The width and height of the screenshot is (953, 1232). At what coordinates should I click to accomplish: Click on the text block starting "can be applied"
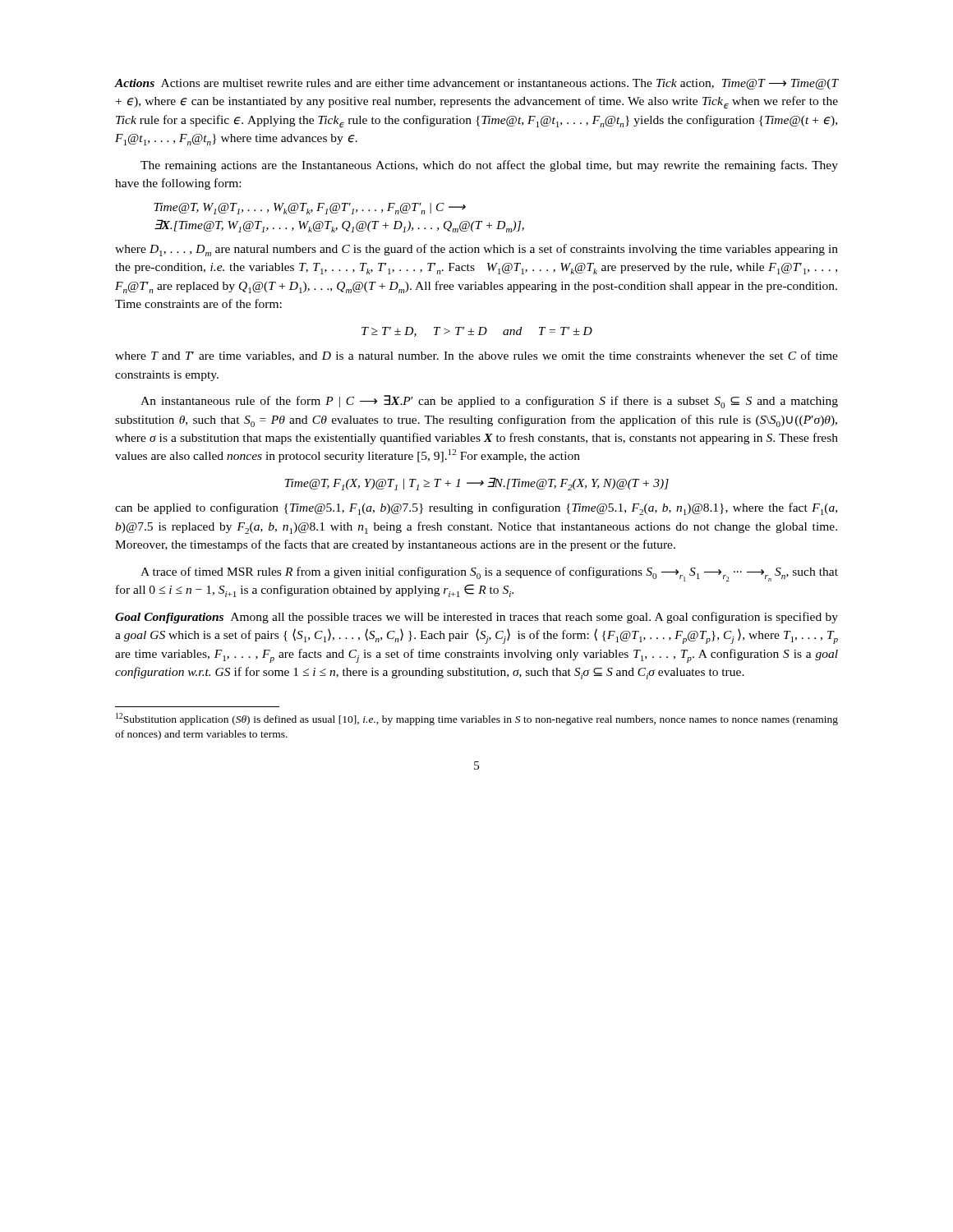(x=476, y=527)
